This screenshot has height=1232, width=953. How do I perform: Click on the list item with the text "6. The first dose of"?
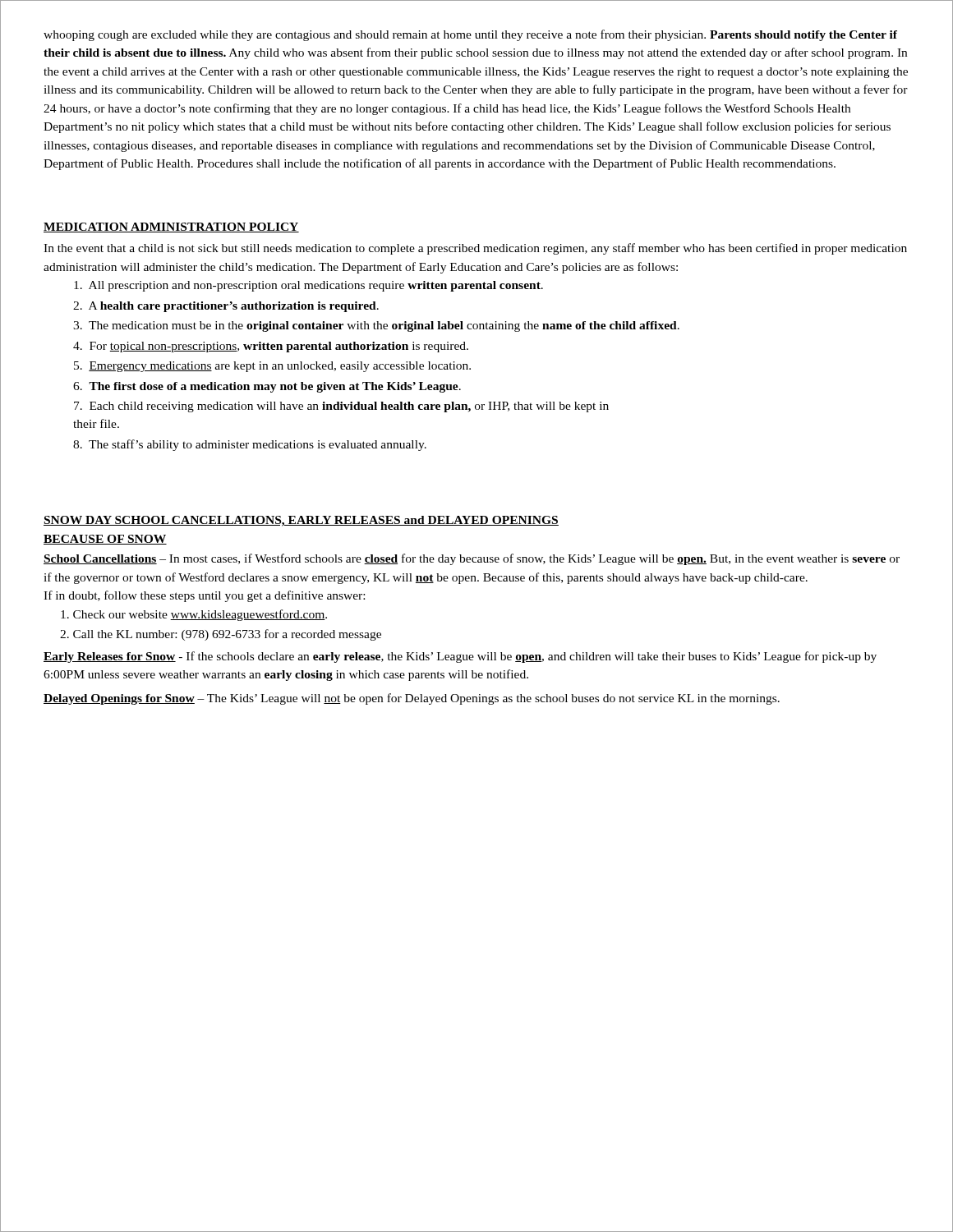point(267,385)
